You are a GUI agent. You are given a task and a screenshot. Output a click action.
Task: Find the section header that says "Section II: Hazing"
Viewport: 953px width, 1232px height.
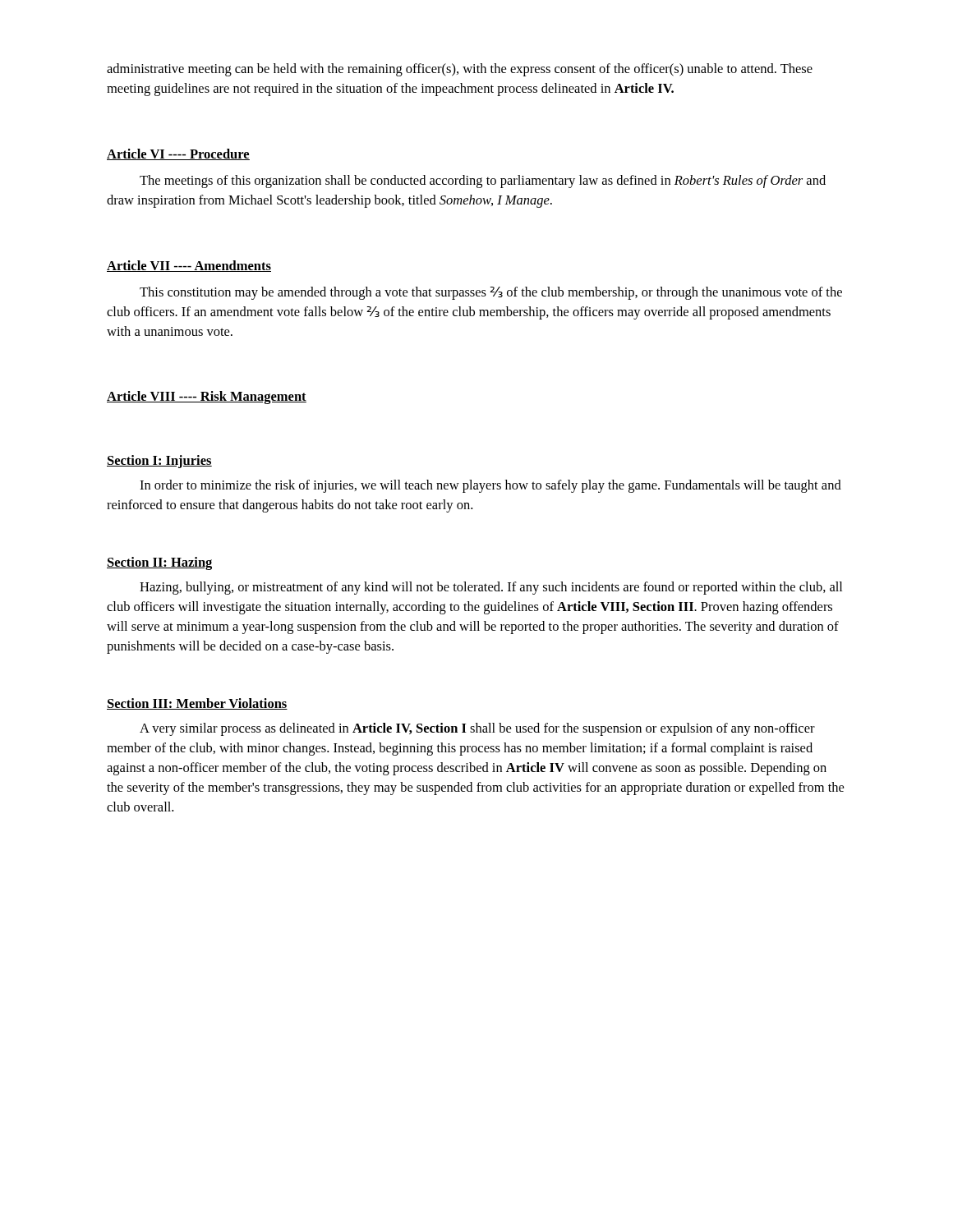click(x=160, y=563)
